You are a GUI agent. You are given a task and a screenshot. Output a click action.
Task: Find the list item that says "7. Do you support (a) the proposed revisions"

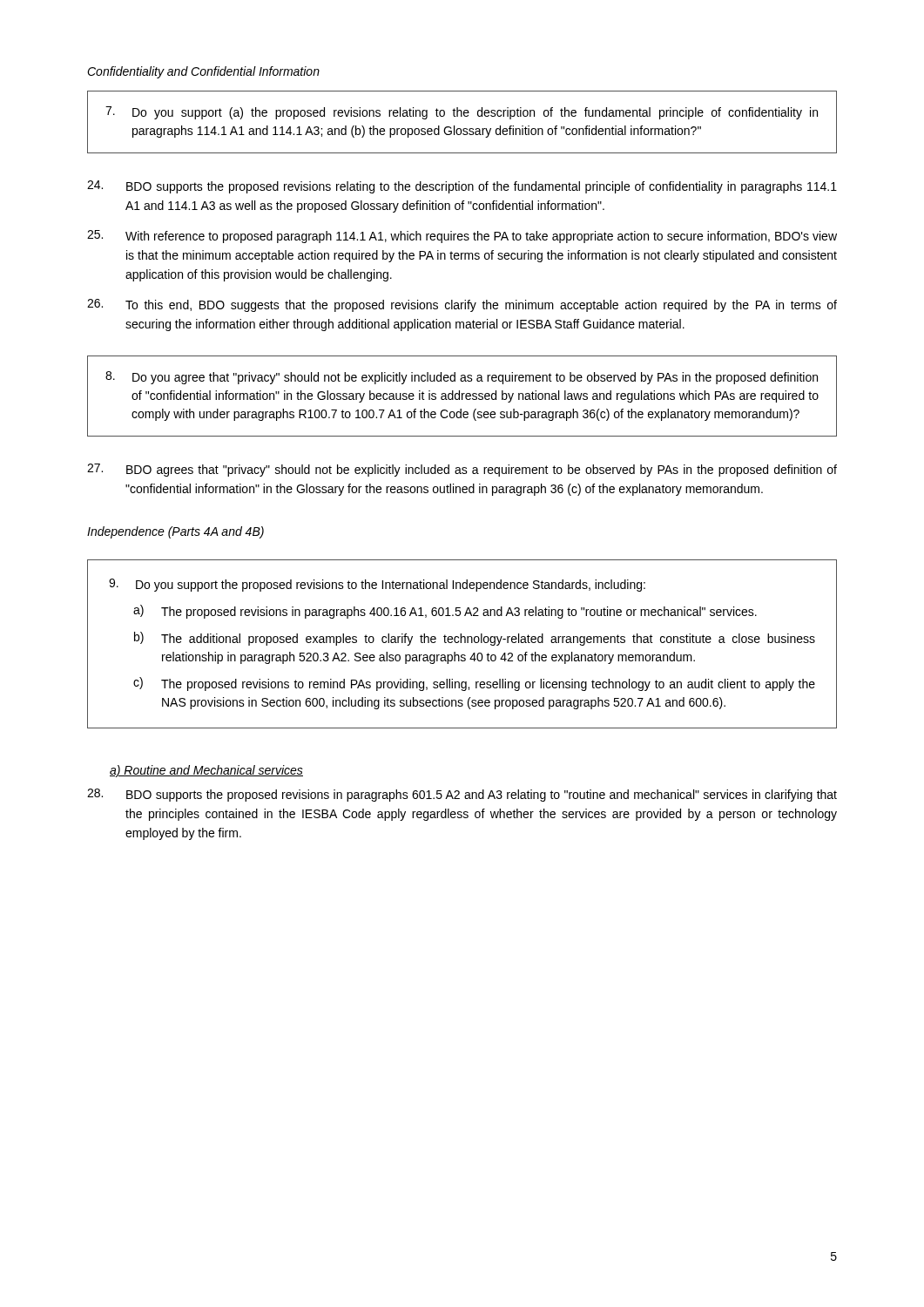tap(462, 122)
